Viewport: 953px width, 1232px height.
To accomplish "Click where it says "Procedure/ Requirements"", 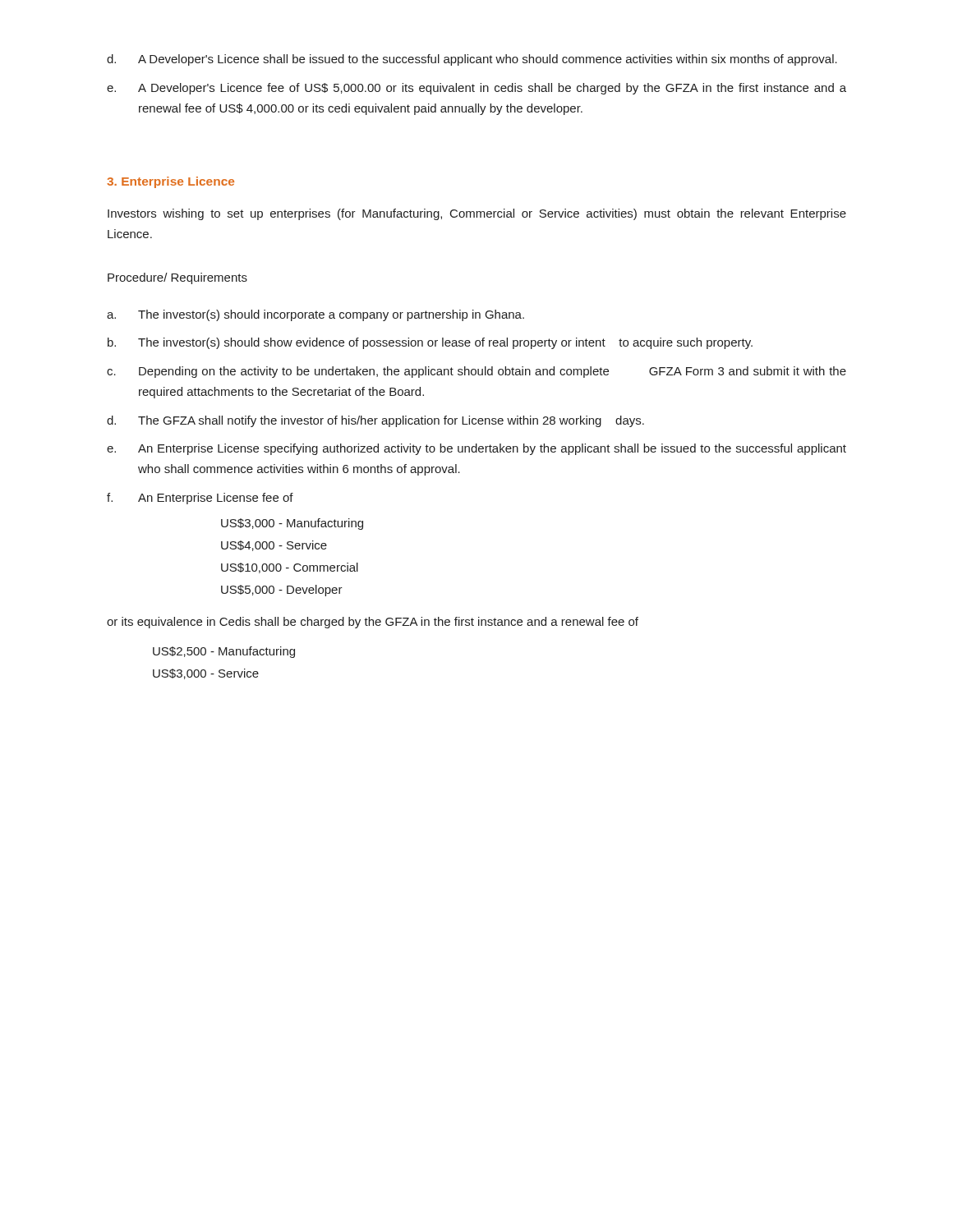I will click(177, 277).
